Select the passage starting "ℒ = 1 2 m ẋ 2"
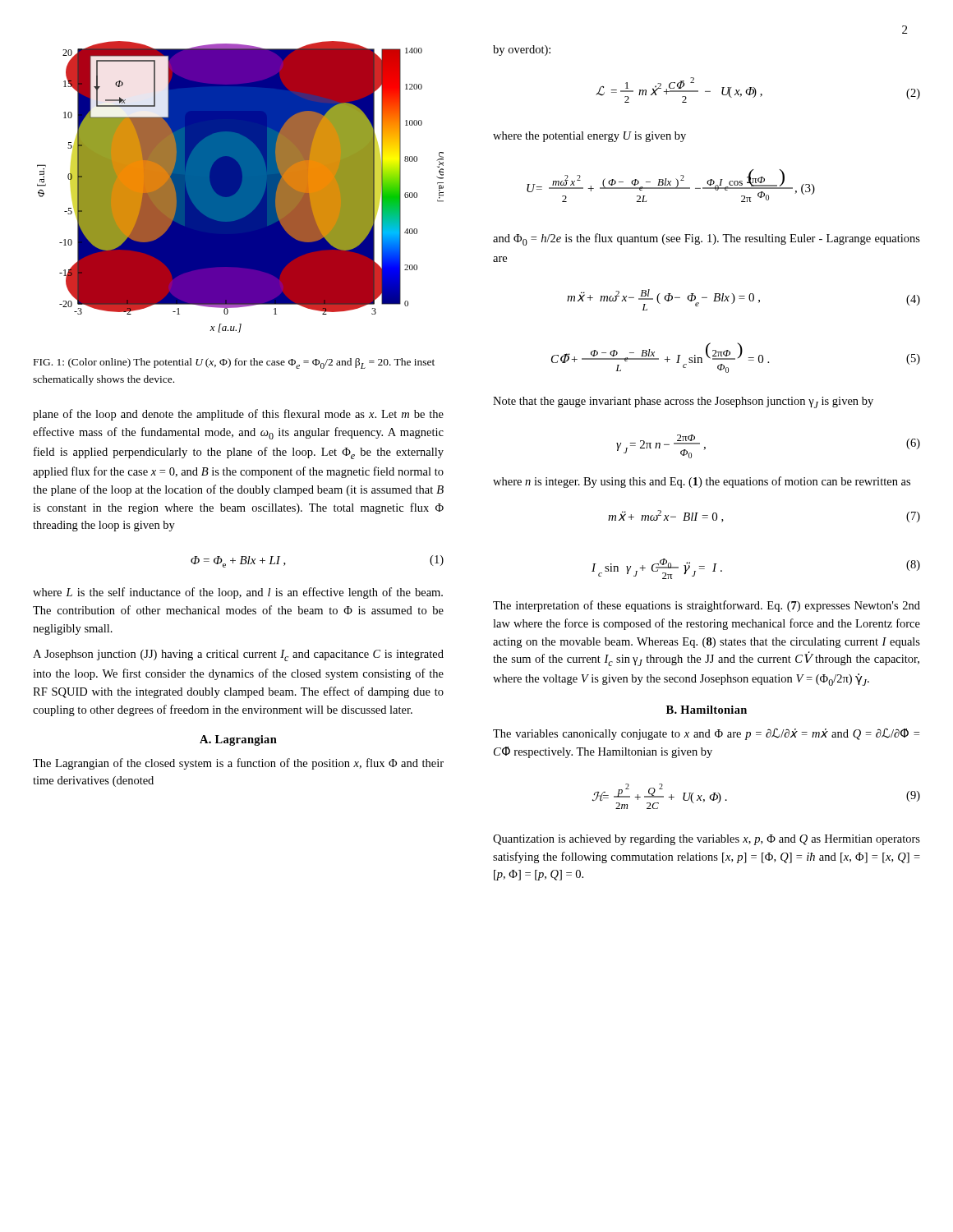This screenshot has width=953, height=1232. (754, 93)
